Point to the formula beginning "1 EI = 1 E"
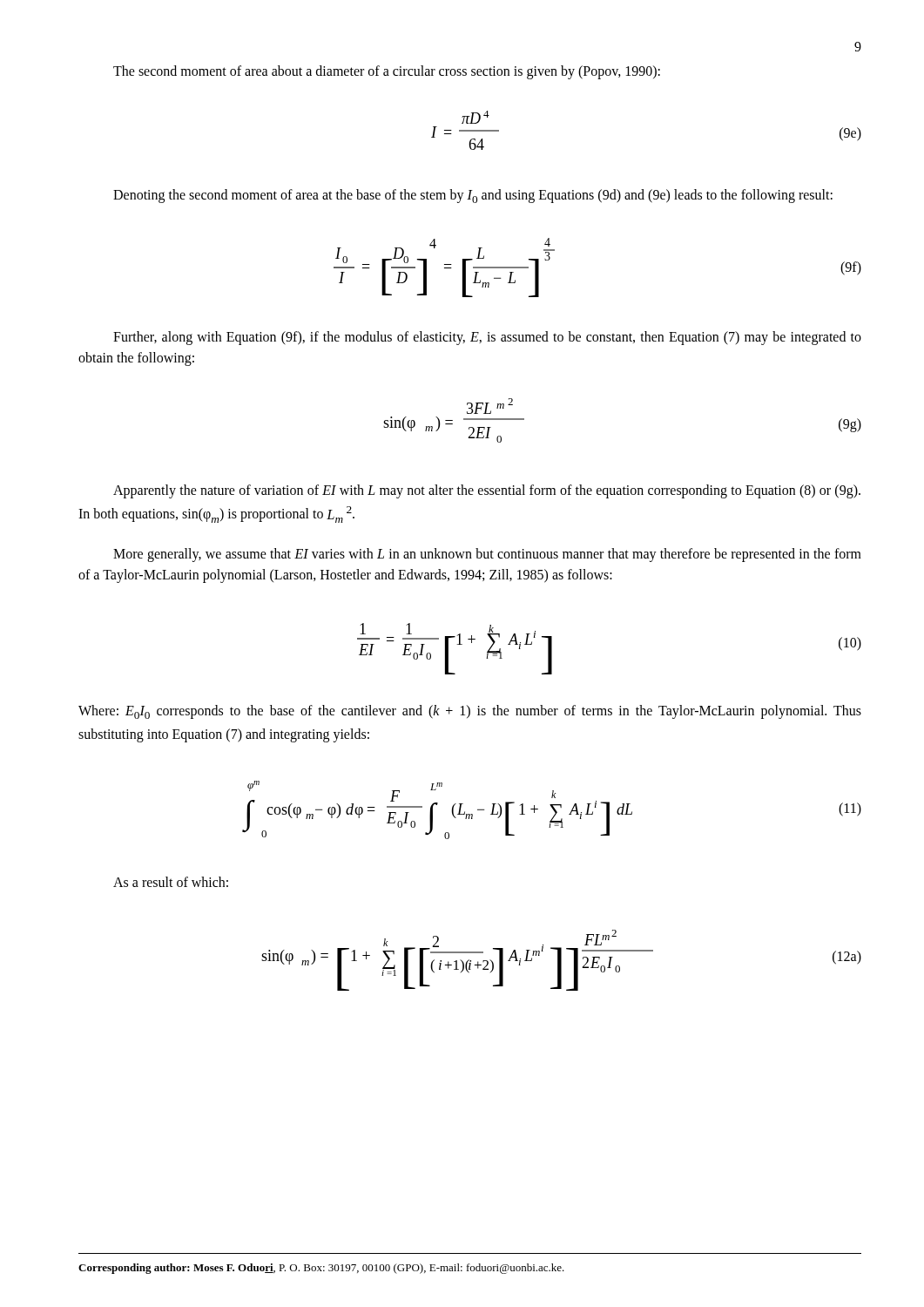Viewport: 924px width, 1307px height. point(470,643)
